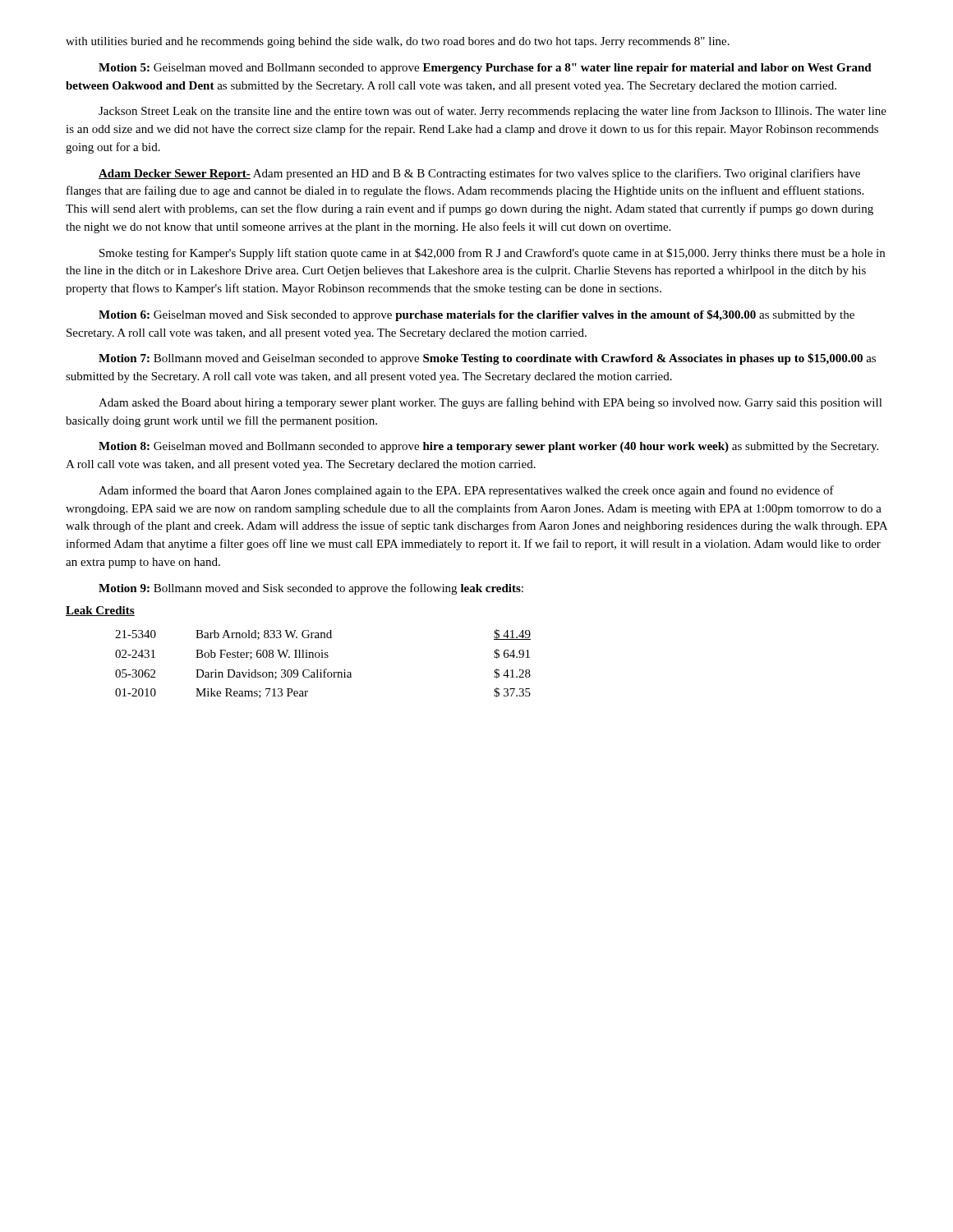Select the table that reads "$ 37.35"
Viewport: 953px width, 1232px height.
tap(501, 664)
